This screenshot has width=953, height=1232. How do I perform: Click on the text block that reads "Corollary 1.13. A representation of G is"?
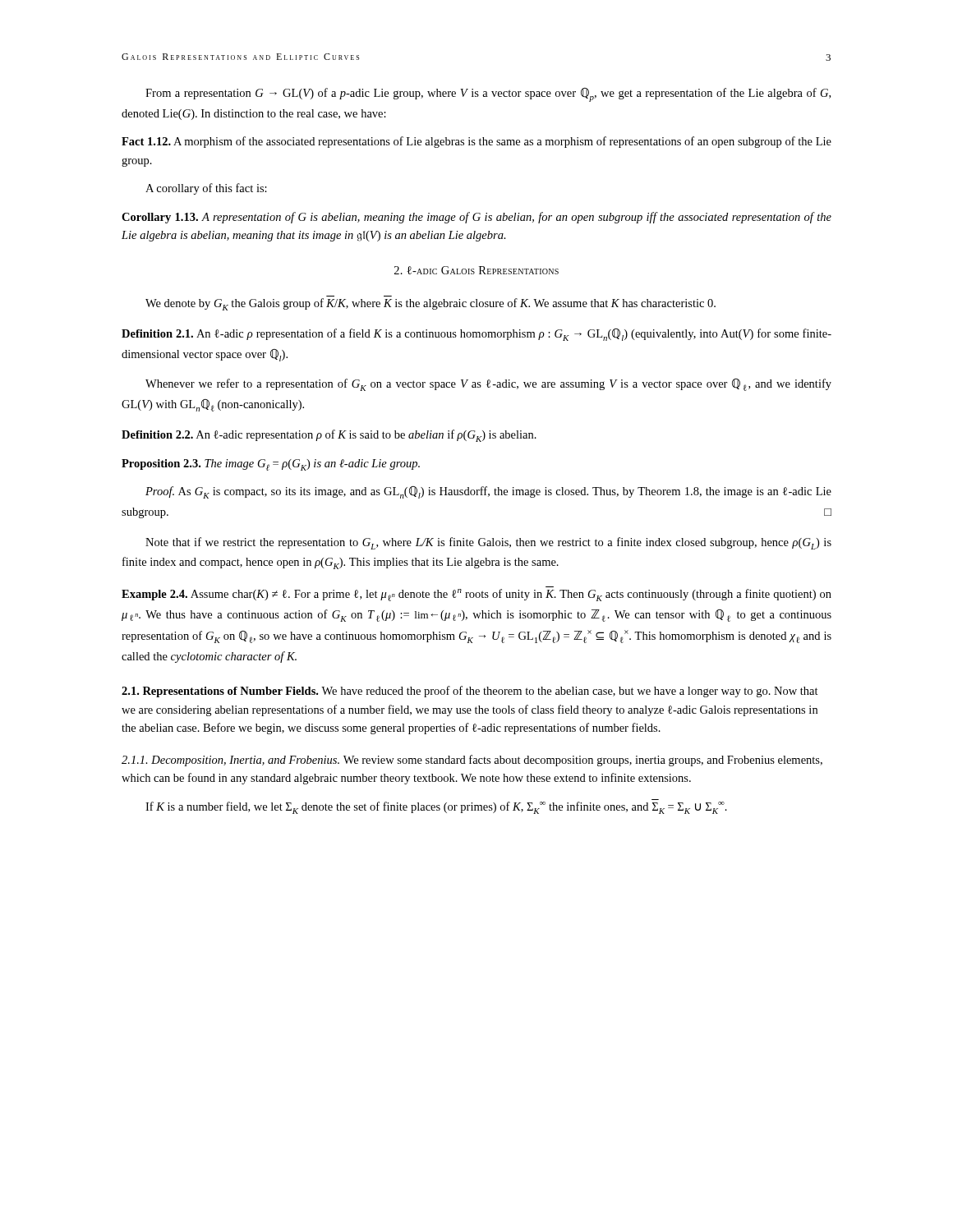point(476,226)
